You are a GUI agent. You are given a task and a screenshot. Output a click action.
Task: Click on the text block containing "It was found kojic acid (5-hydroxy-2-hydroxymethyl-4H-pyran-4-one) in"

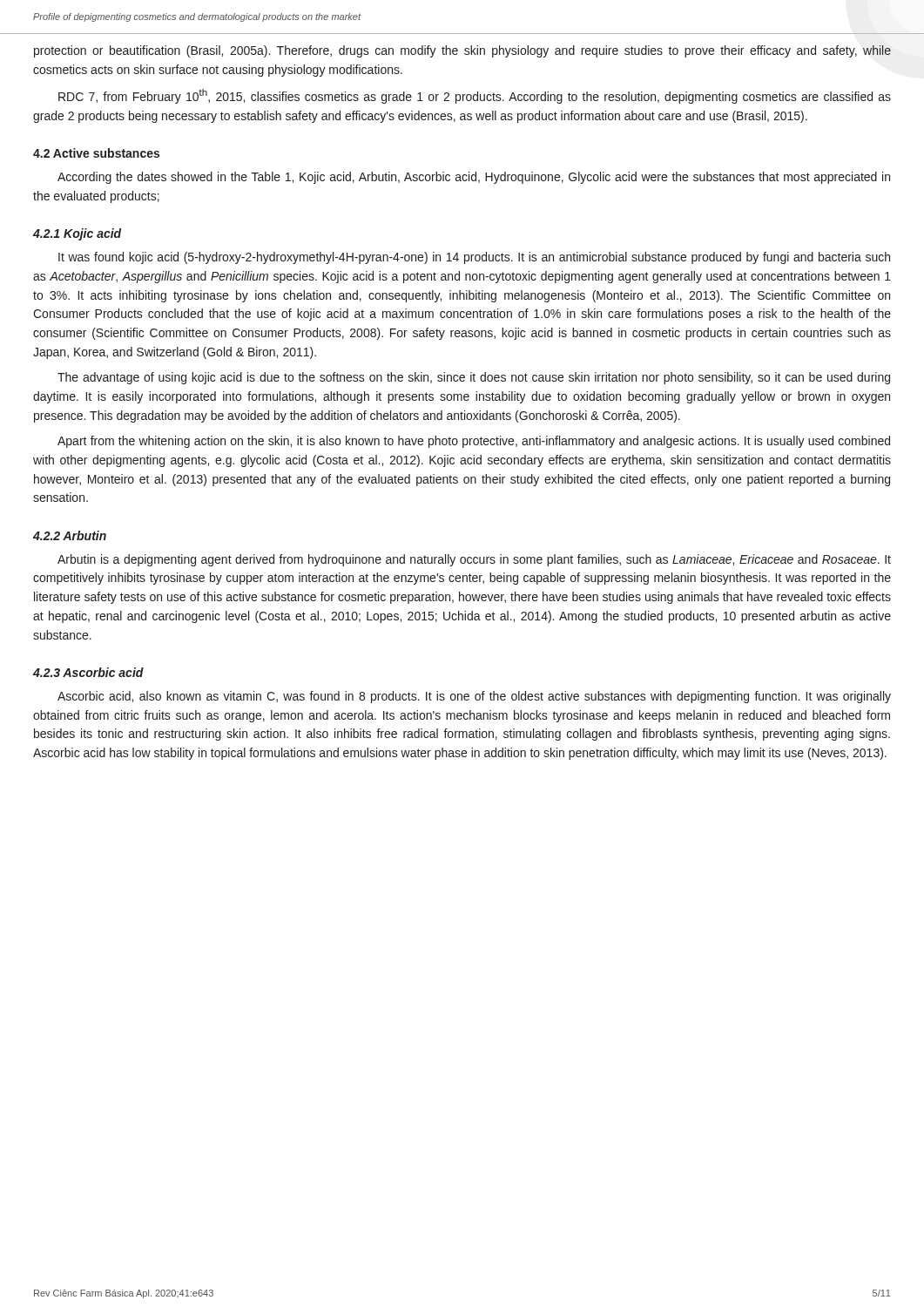pos(462,378)
